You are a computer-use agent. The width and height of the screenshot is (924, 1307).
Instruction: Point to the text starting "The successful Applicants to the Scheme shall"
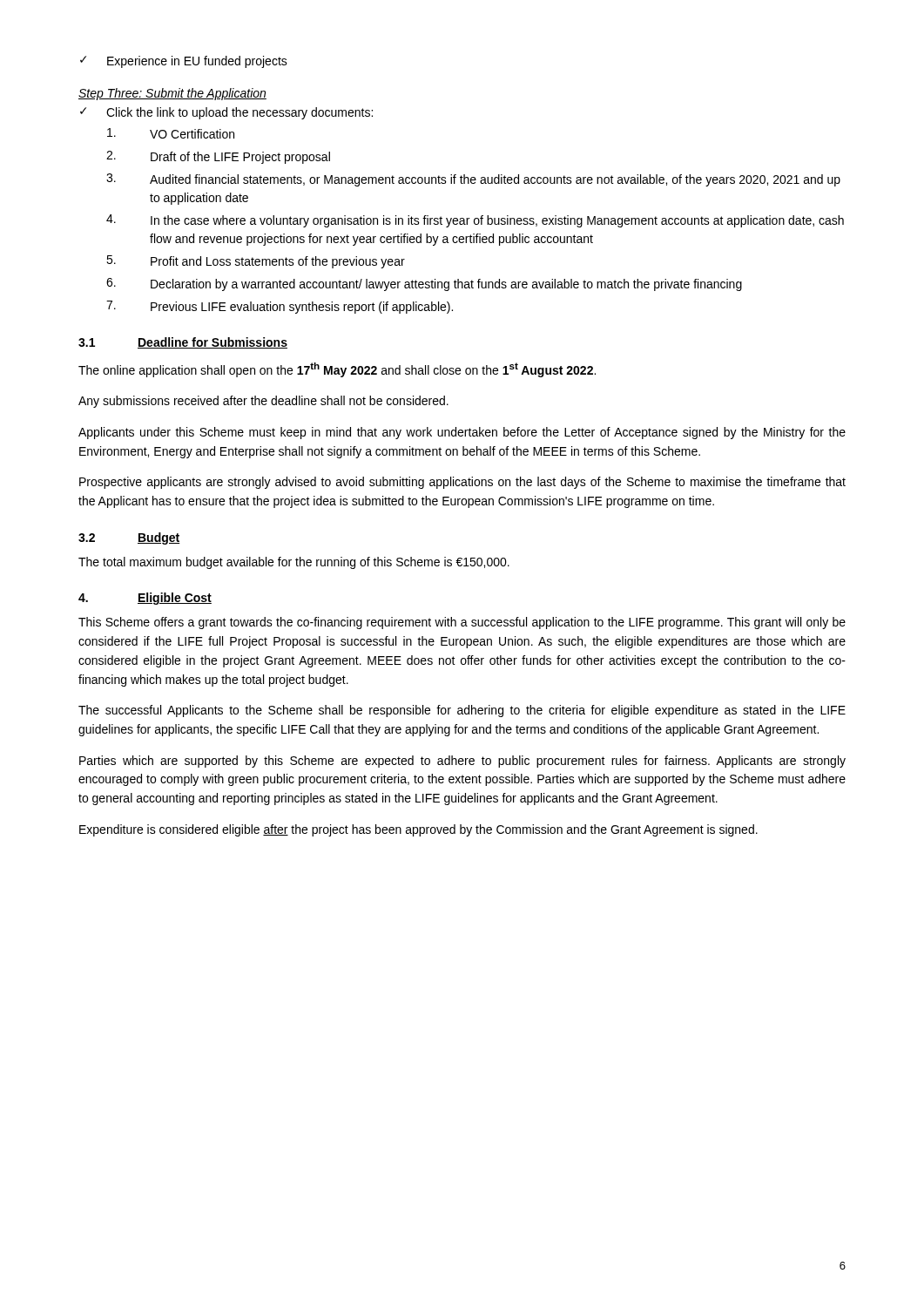(462, 720)
